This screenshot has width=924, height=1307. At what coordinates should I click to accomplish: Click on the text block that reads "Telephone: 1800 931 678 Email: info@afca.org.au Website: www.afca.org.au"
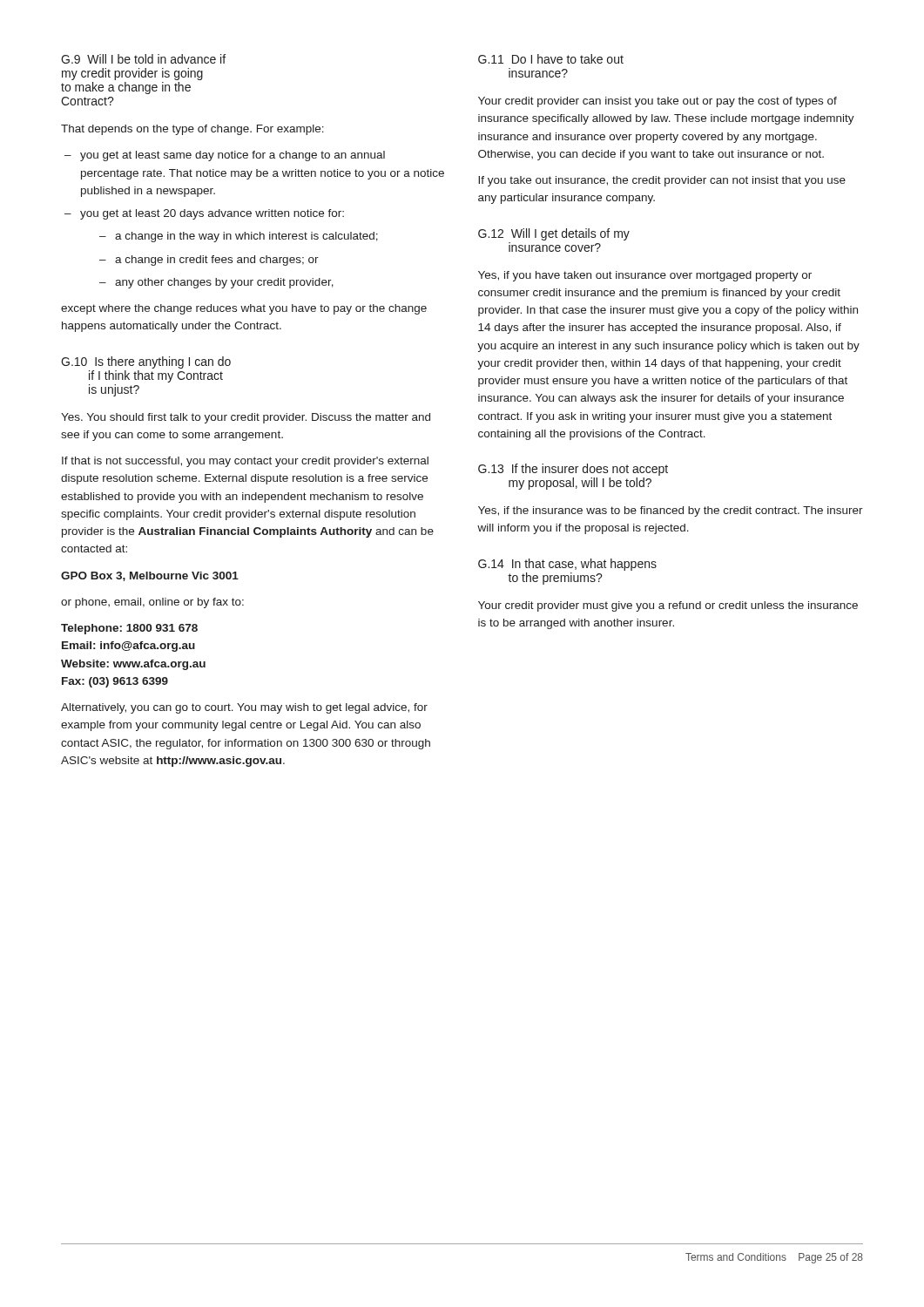coord(129,629)
